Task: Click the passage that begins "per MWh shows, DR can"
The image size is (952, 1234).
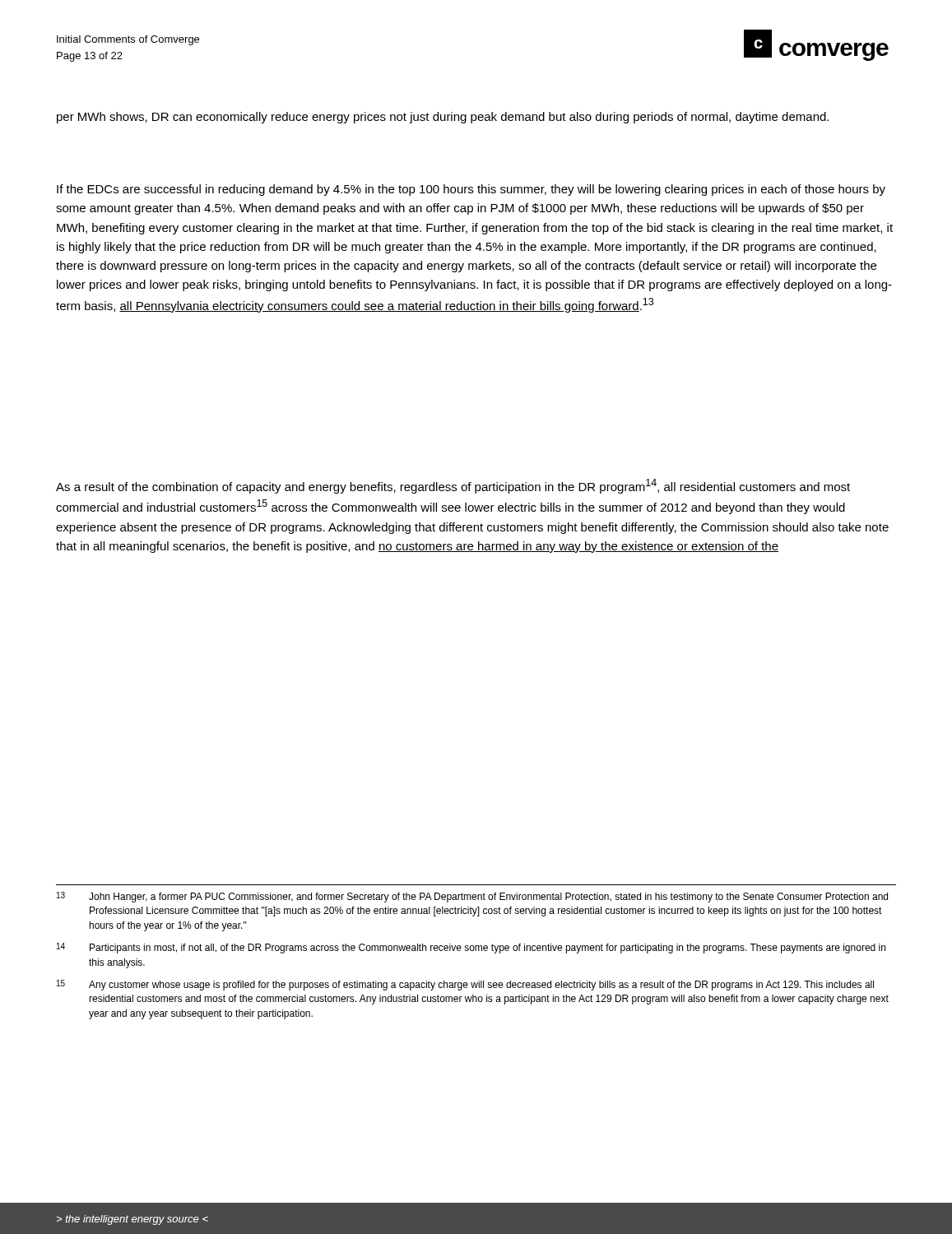Action: [x=443, y=116]
